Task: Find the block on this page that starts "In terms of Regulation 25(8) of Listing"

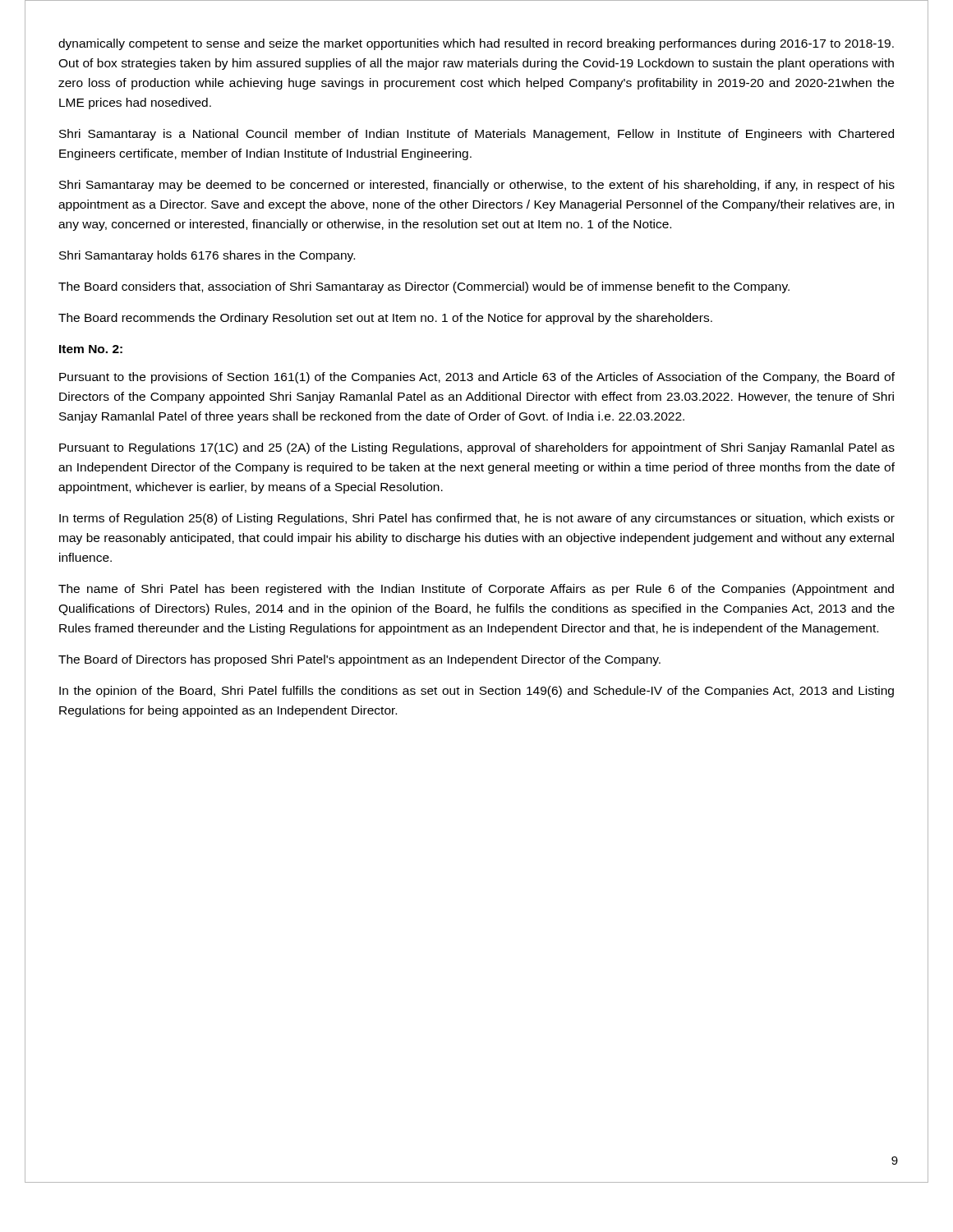Action: (476, 538)
